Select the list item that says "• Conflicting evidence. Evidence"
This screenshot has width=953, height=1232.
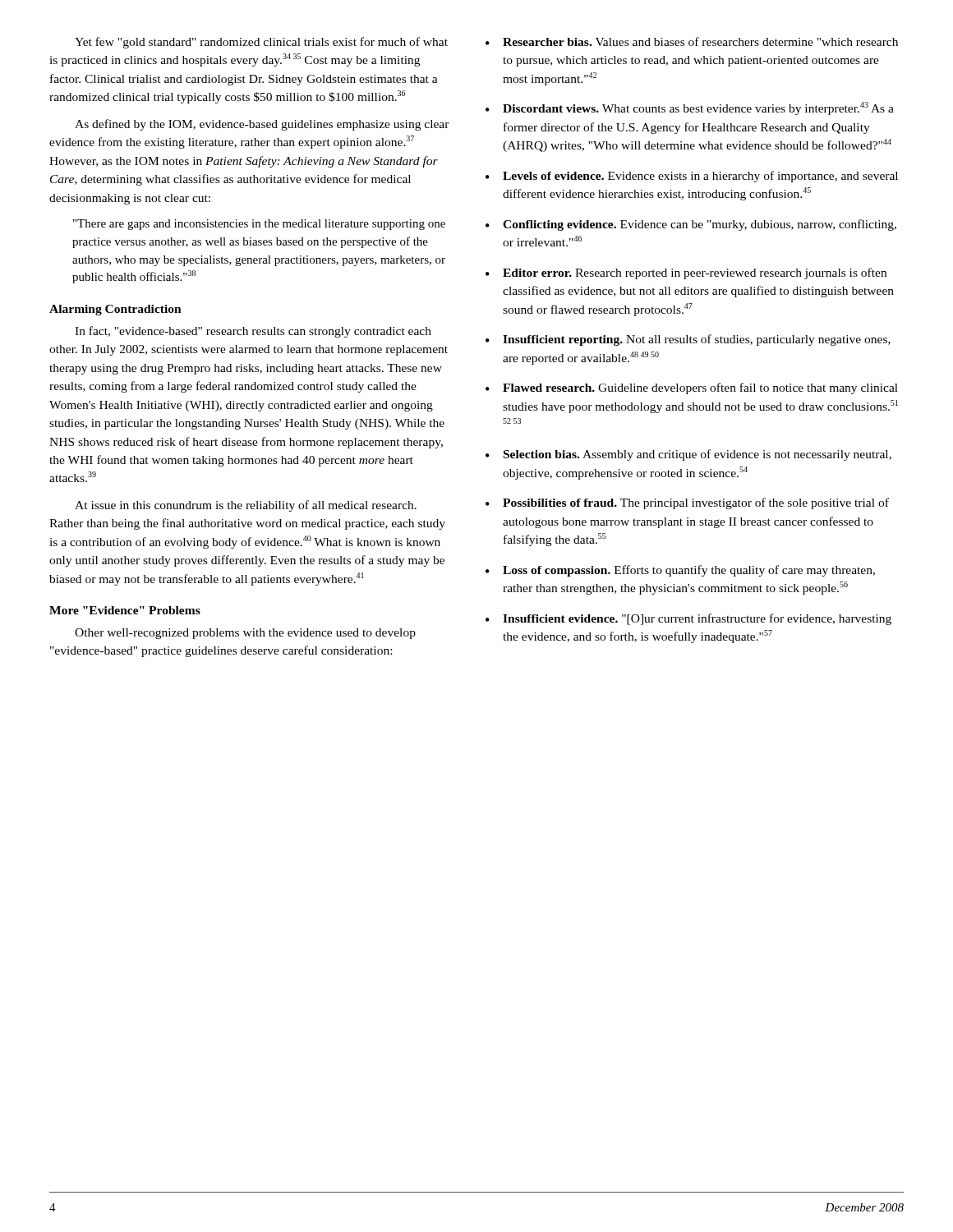pos(694,233)
